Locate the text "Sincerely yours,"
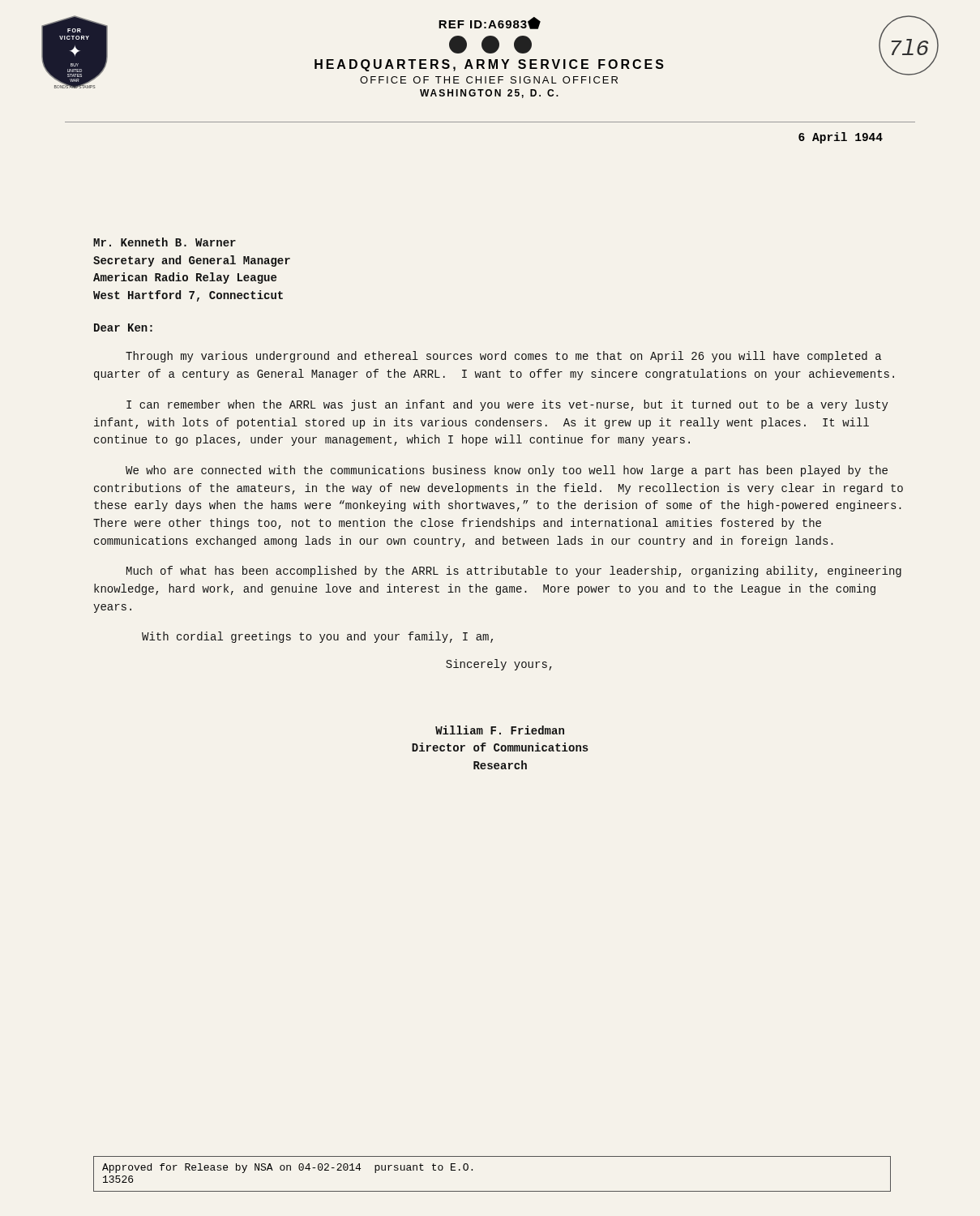 click(x=500, y=665)
